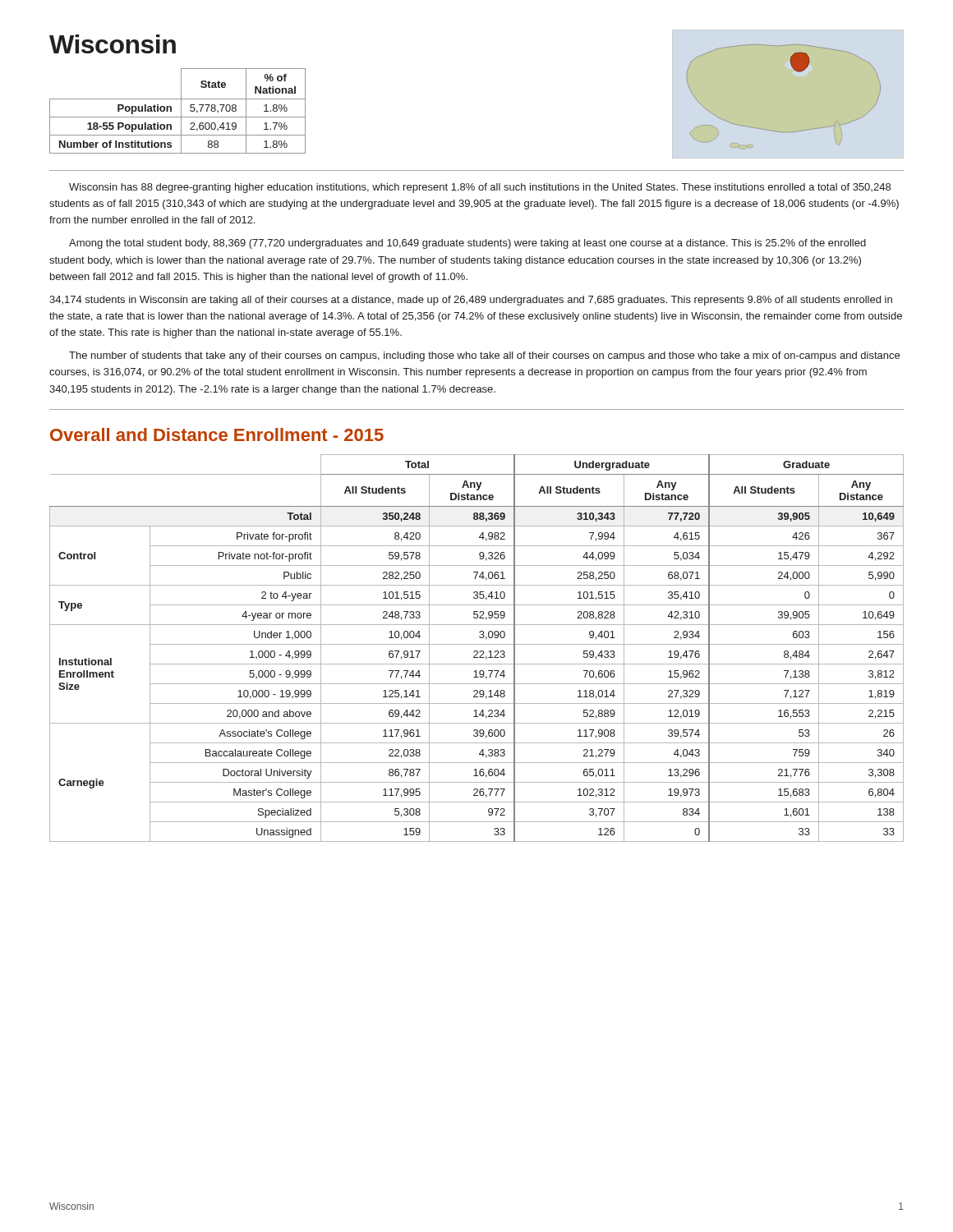This screenshot has height=1232, width=953.
Task: Click on the table containing "All Students"
Action: [476, 648]
